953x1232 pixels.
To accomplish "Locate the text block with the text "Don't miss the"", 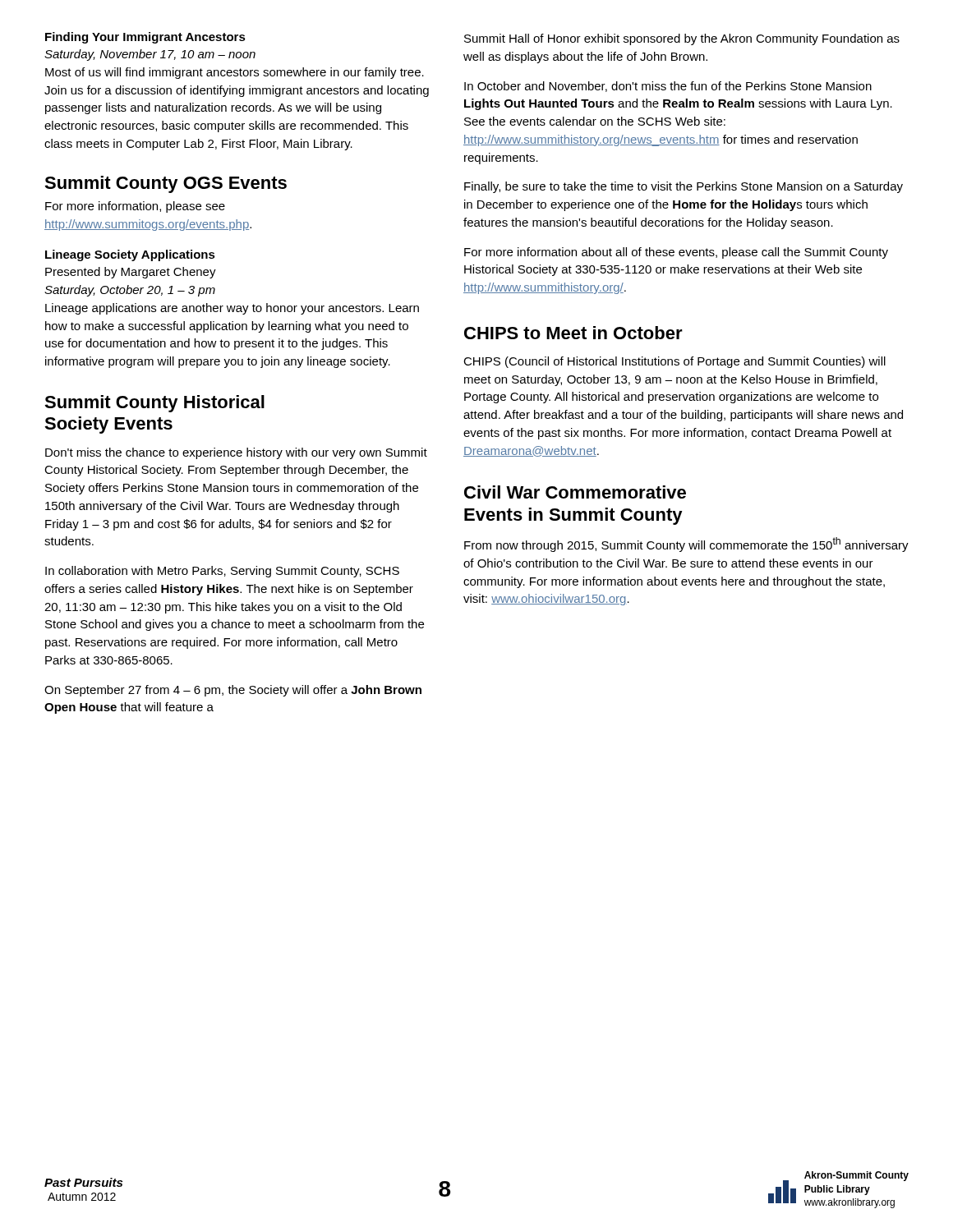I will click(237, 580).
